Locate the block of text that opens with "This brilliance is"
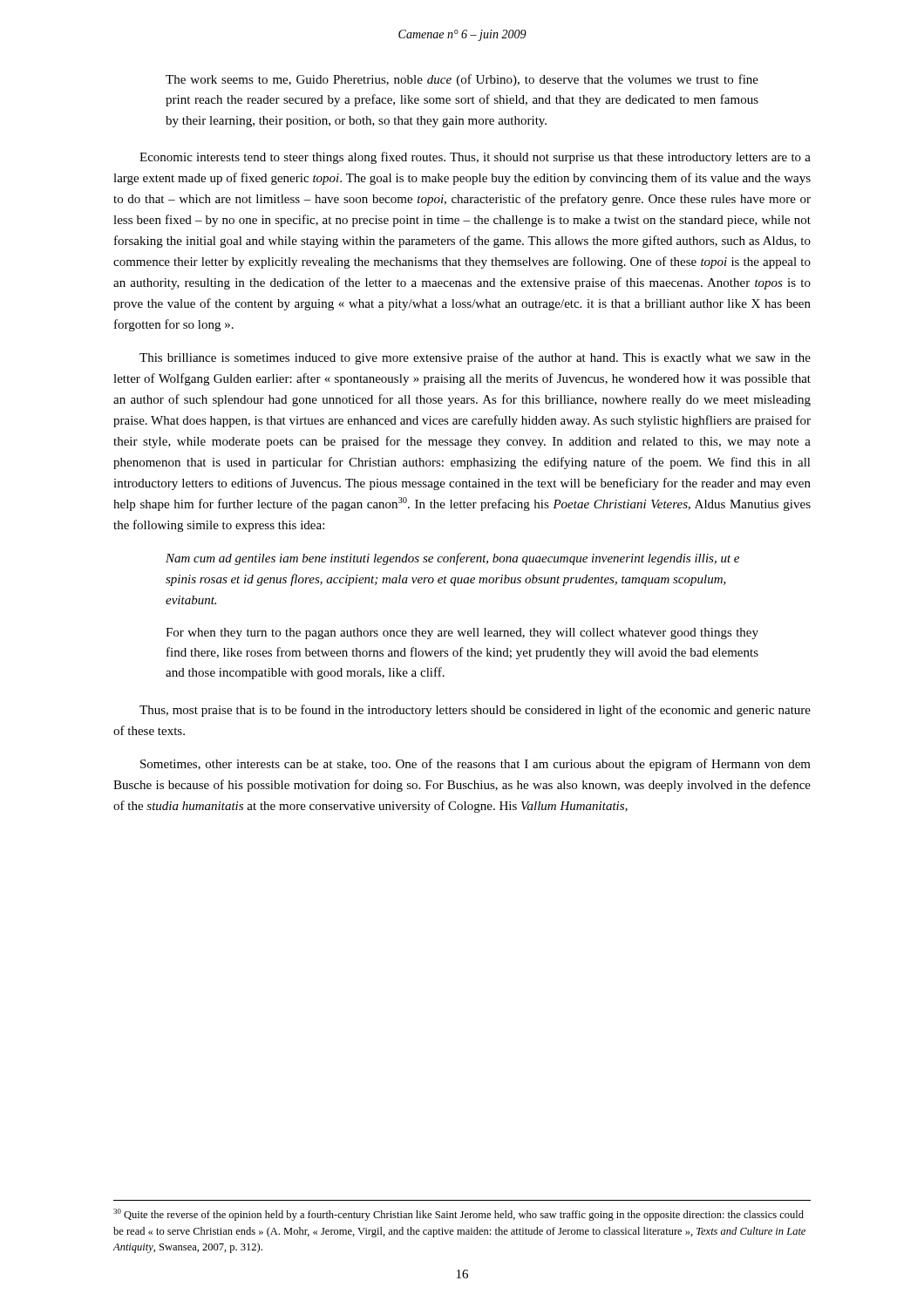The image size is (924, 1308). pyautogui.click(x=462, y=441)
